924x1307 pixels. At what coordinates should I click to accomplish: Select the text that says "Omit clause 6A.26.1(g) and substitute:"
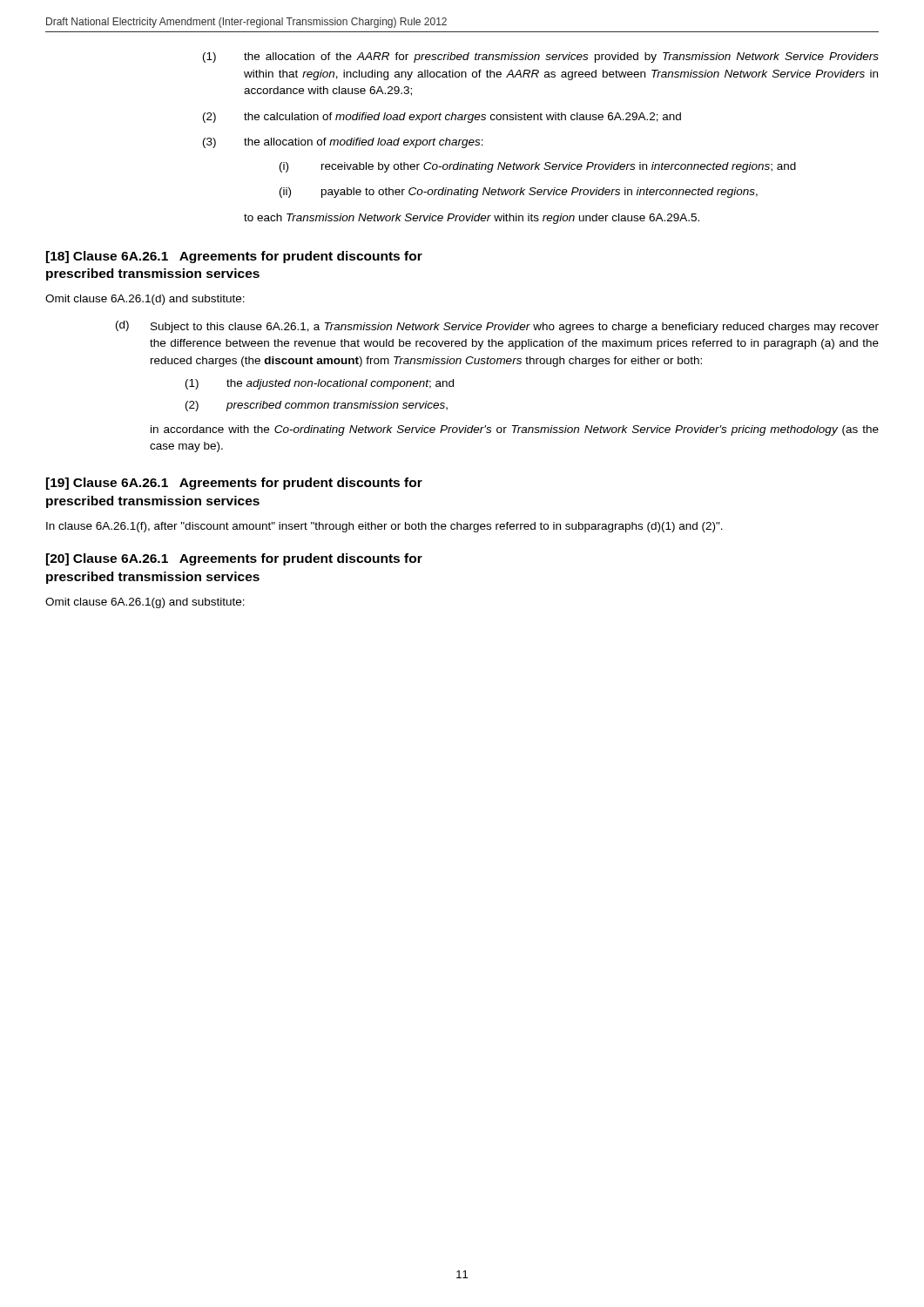click(x=145, y=602)
